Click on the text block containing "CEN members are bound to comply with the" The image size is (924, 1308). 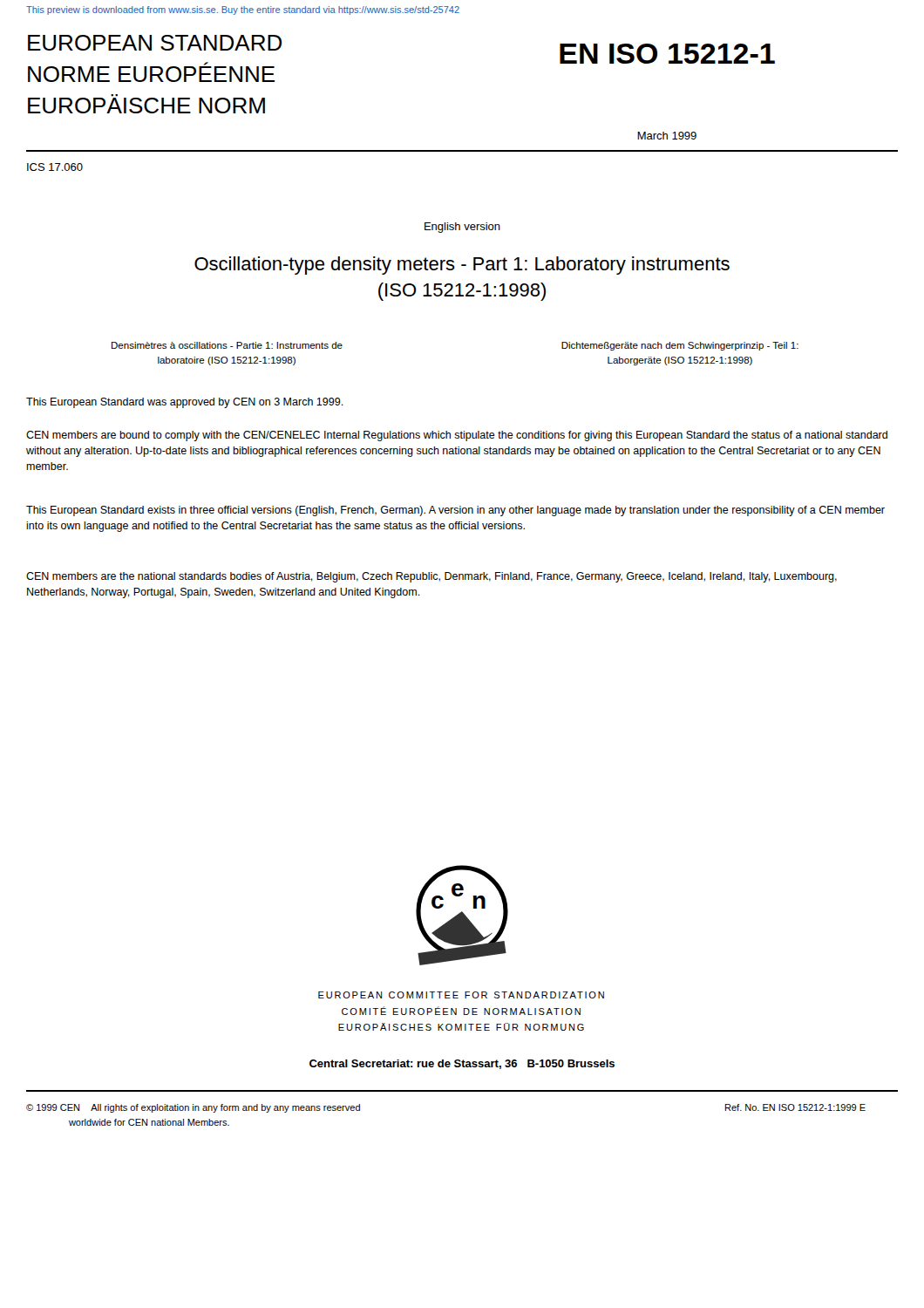point(457,451)
